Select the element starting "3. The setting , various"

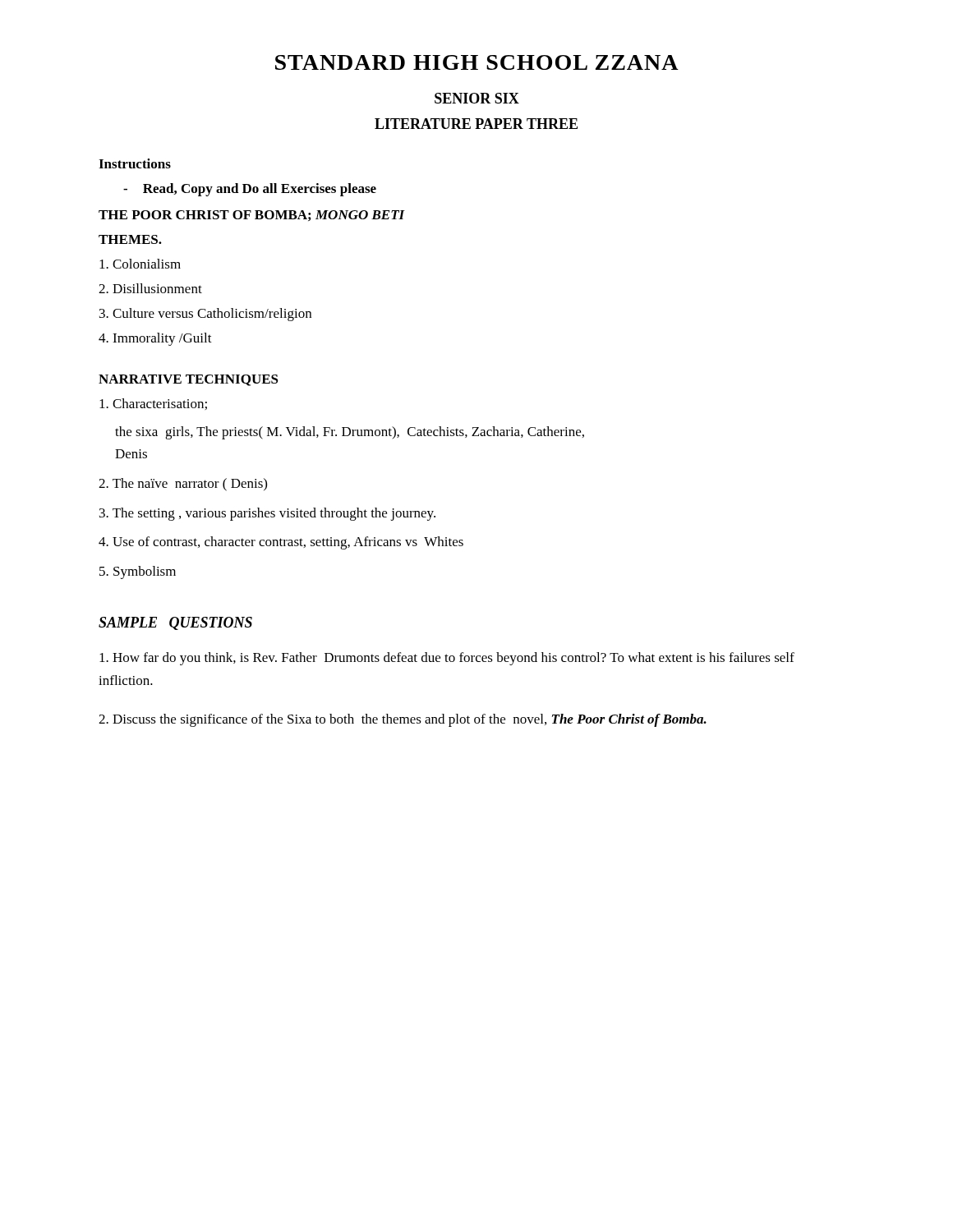click(x=268, y=513)
